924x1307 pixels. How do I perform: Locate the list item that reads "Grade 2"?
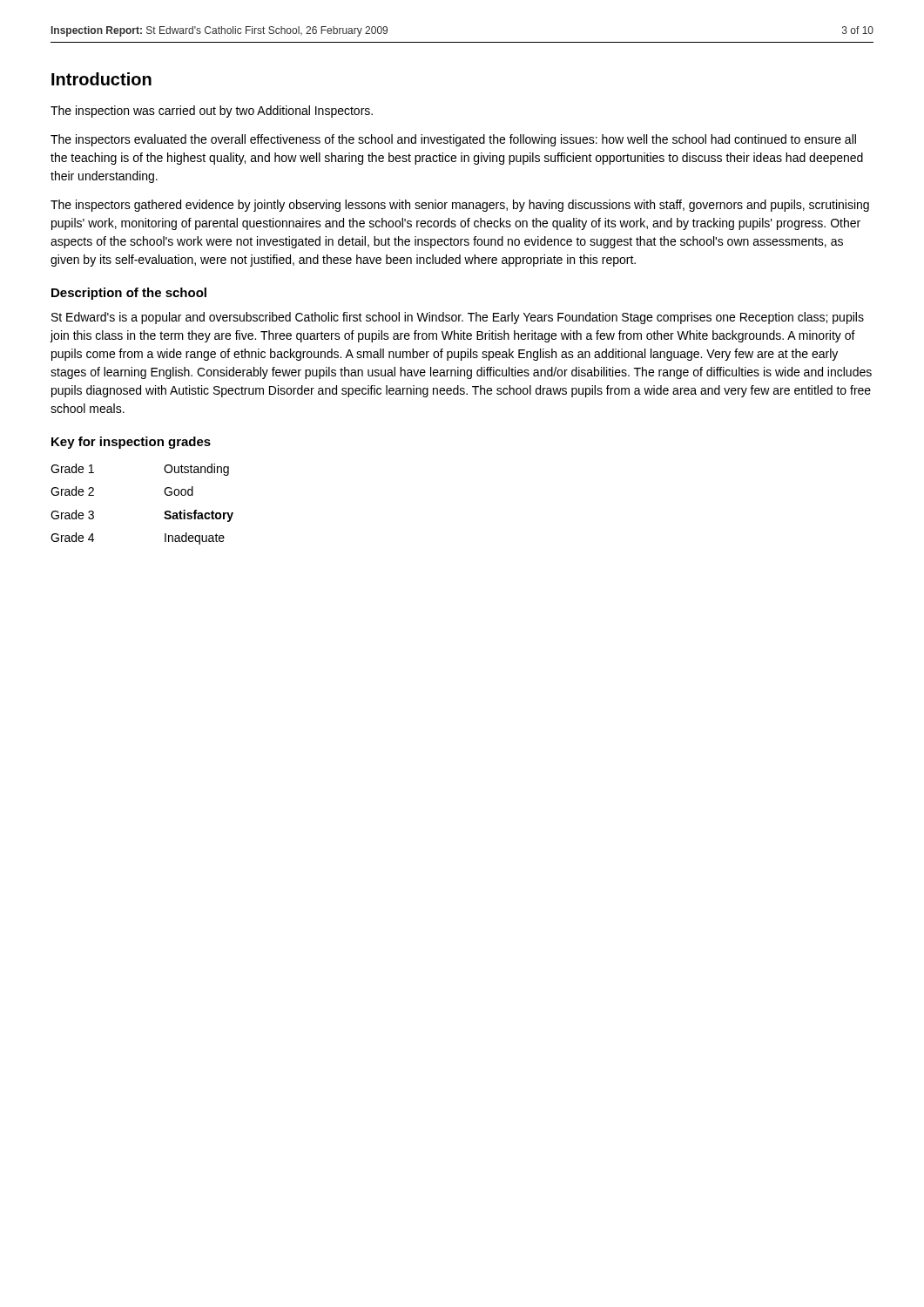click(73, 492)
